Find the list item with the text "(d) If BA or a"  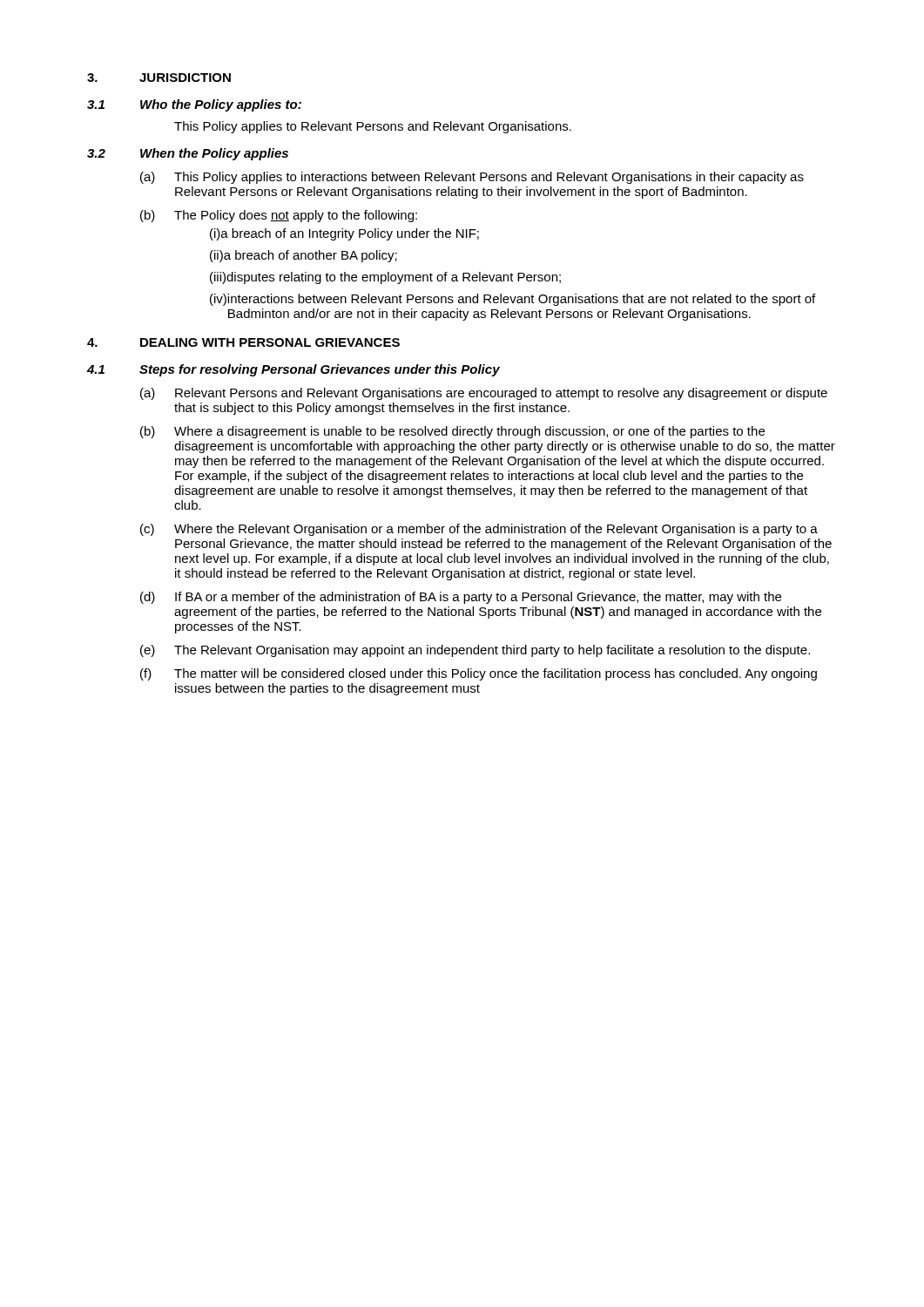[462, 611]
